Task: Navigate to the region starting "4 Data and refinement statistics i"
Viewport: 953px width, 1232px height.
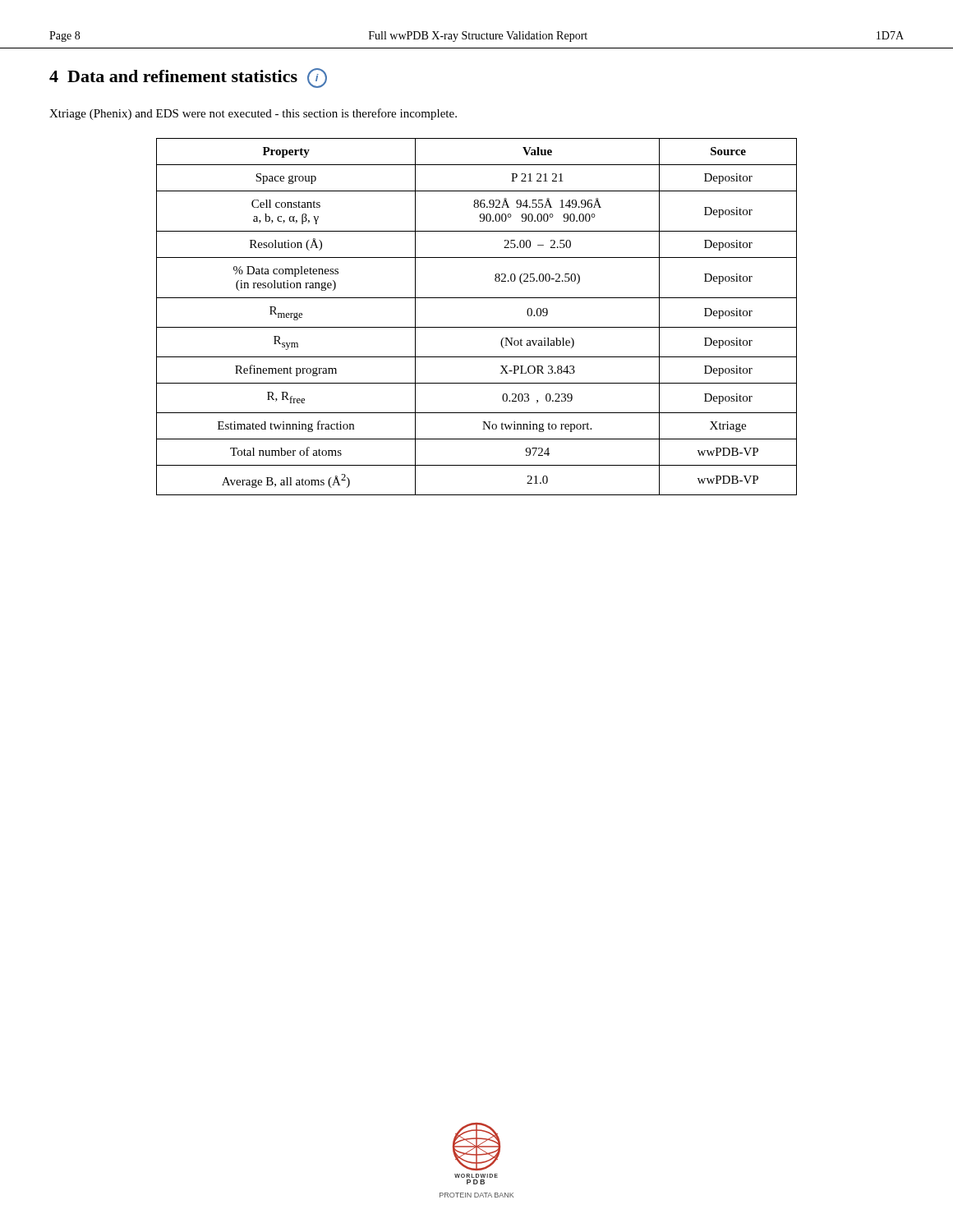Action: point(188,77)
